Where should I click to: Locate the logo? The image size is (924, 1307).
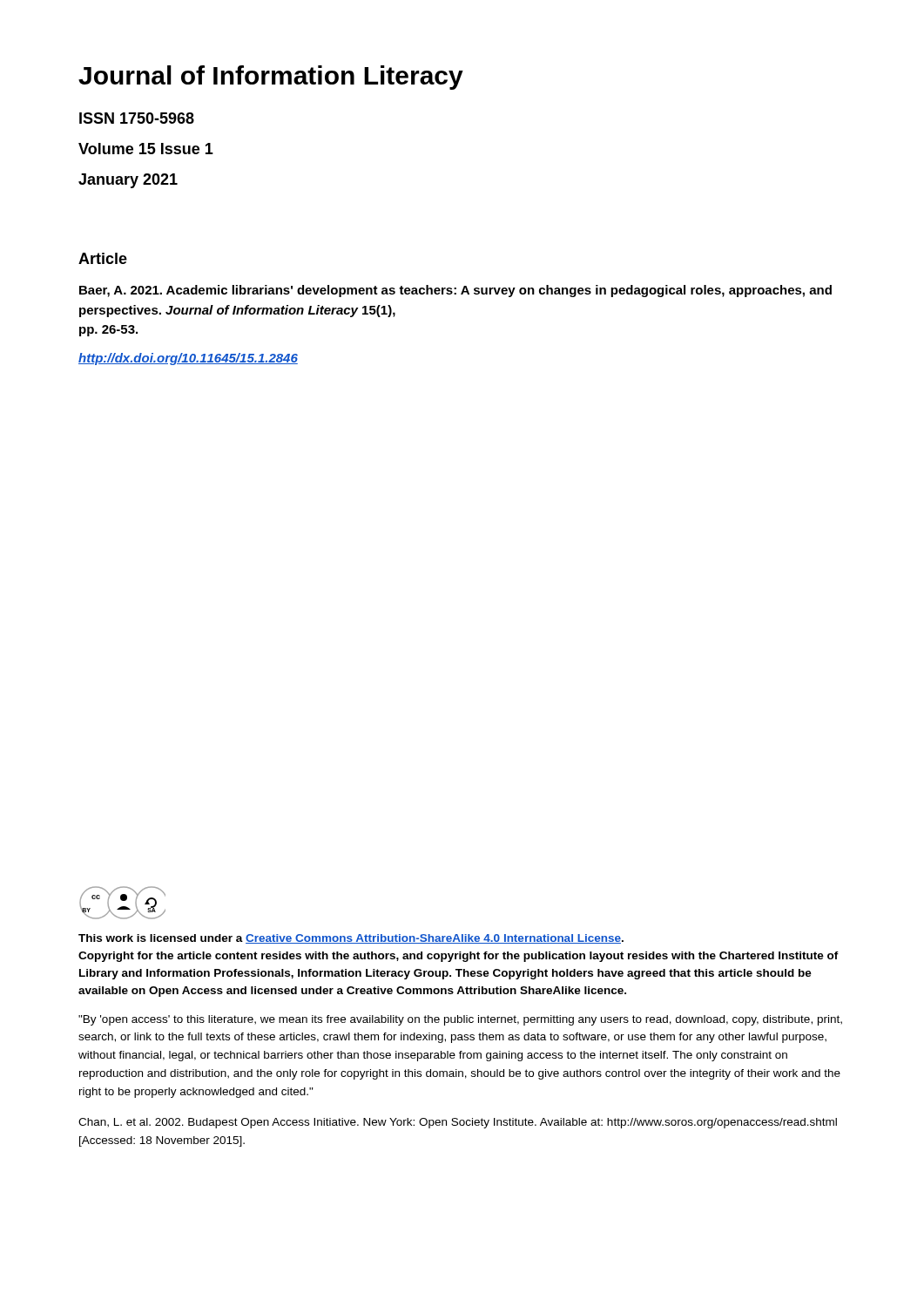click(x=462, y=904)
